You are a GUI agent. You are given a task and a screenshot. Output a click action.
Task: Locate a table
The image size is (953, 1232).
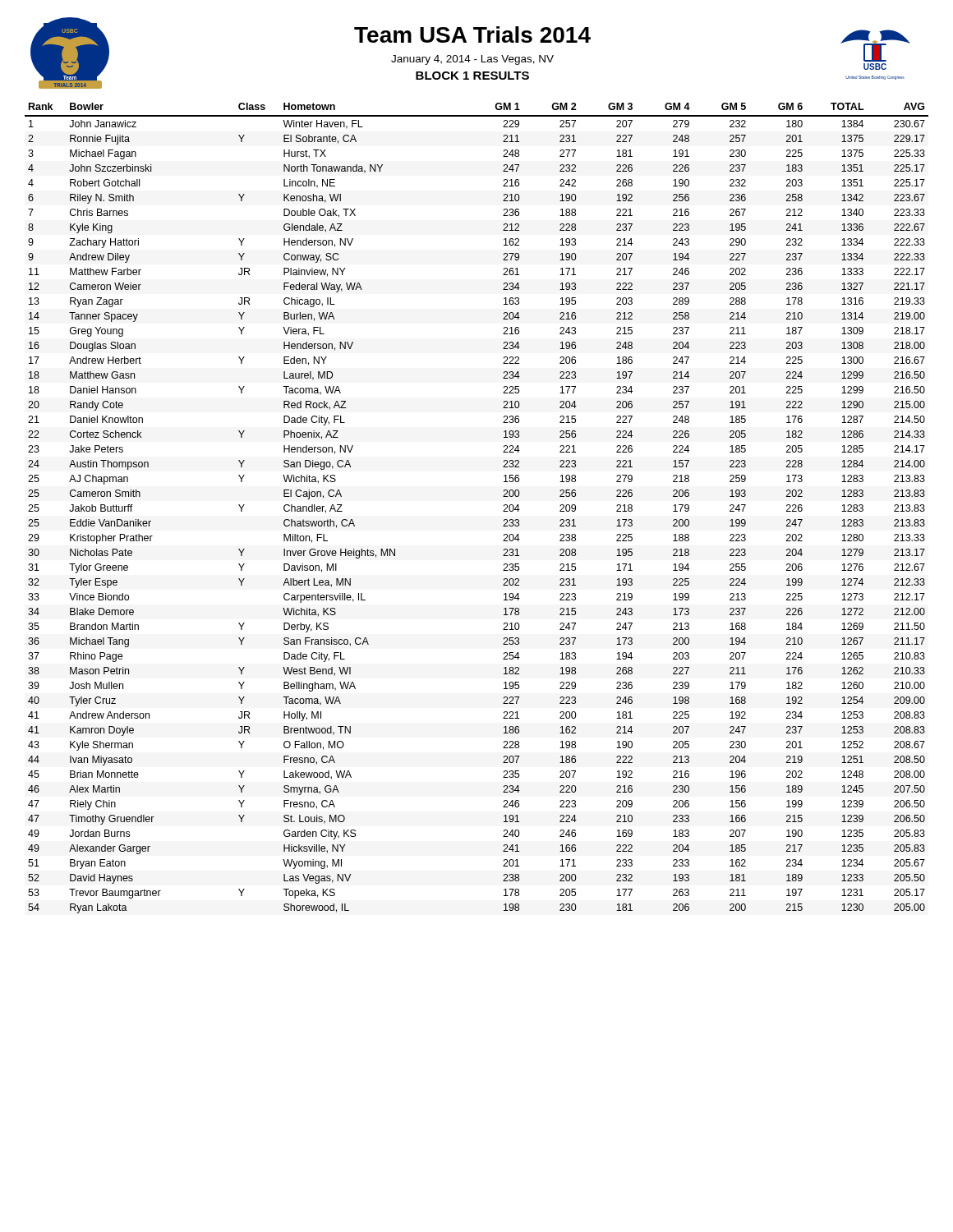(x=476, y=507)
